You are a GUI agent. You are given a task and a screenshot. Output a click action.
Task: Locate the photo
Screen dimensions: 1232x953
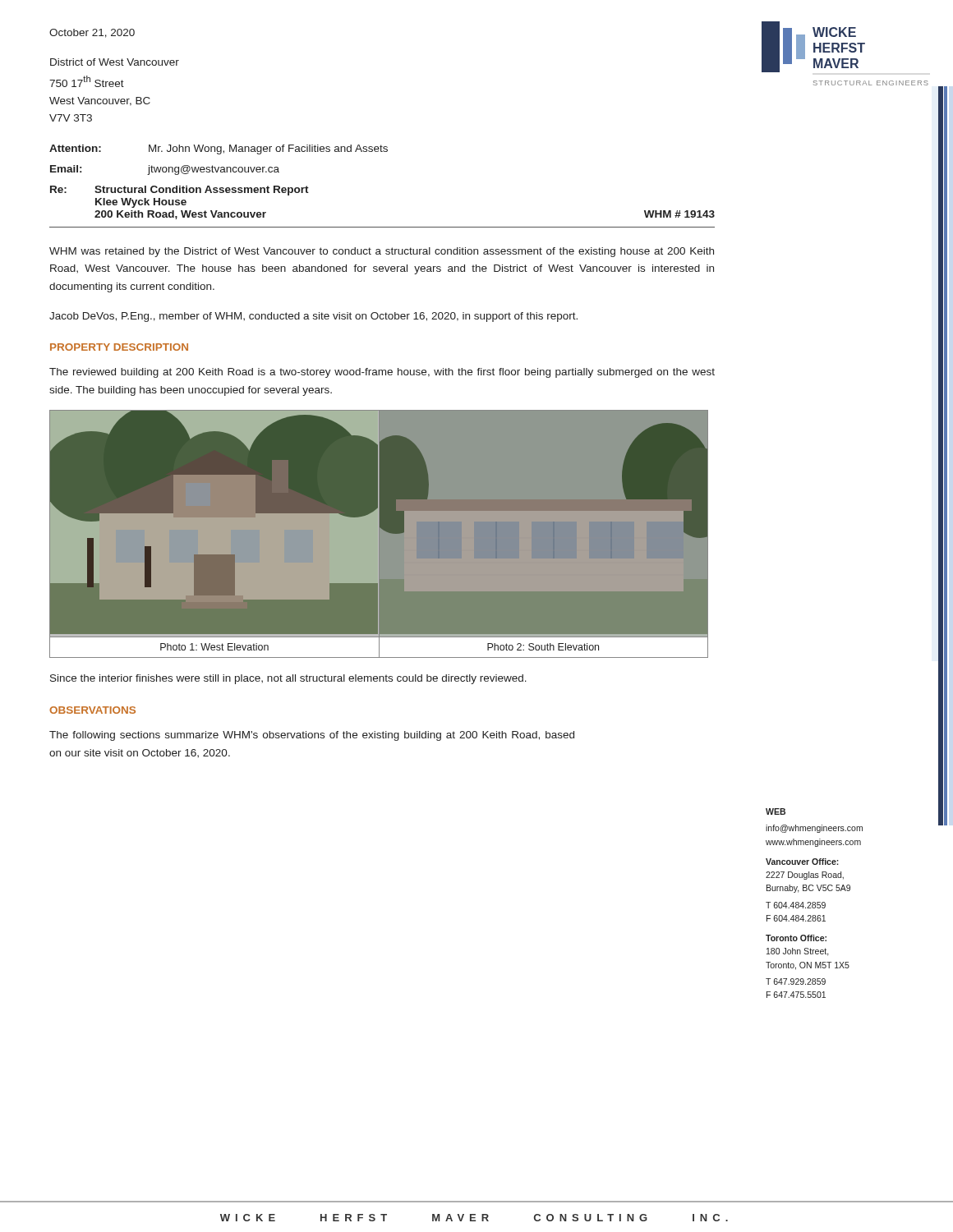(x=378, y=534)
